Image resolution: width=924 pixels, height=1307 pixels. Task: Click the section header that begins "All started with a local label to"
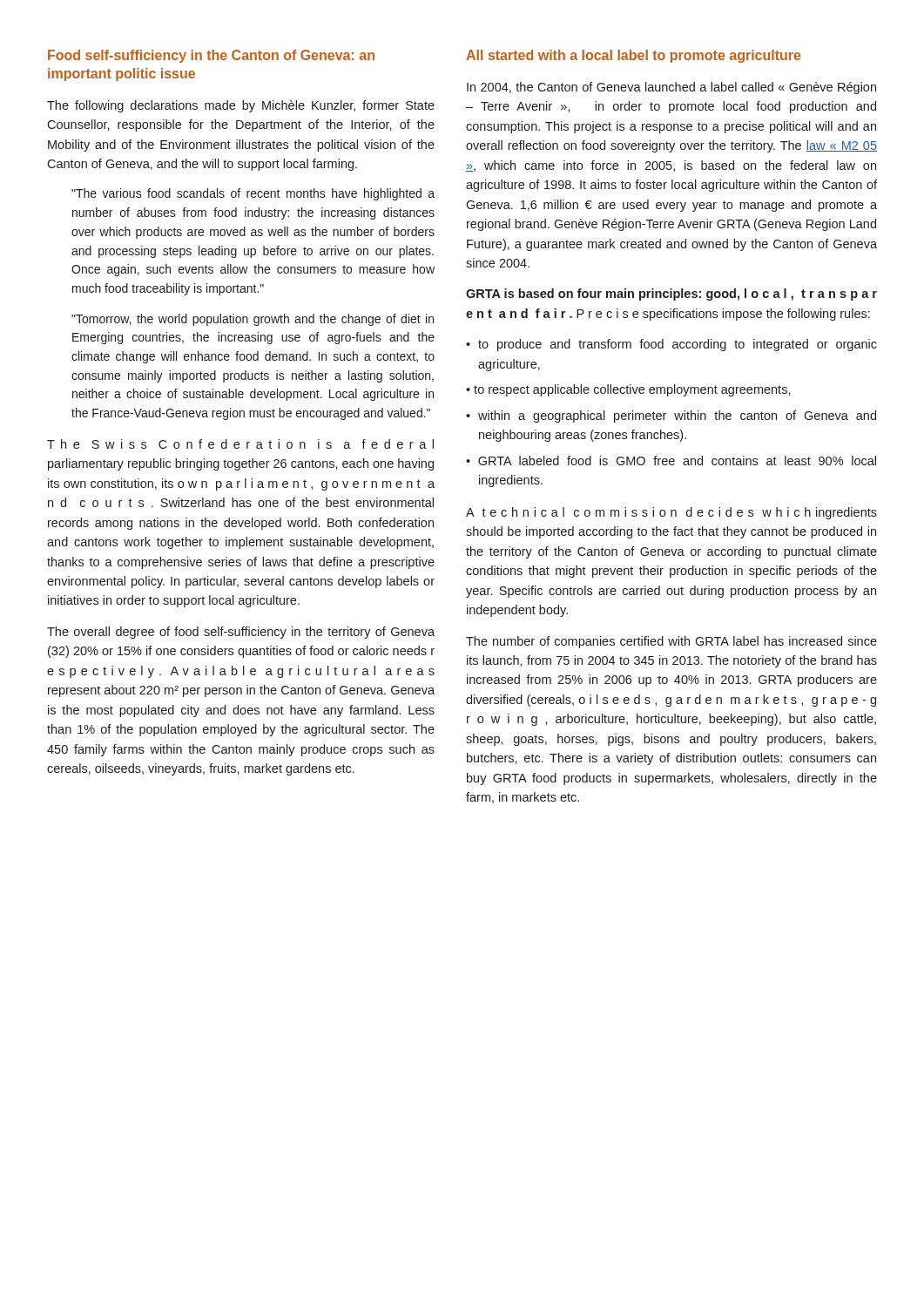tap(671, 56)
